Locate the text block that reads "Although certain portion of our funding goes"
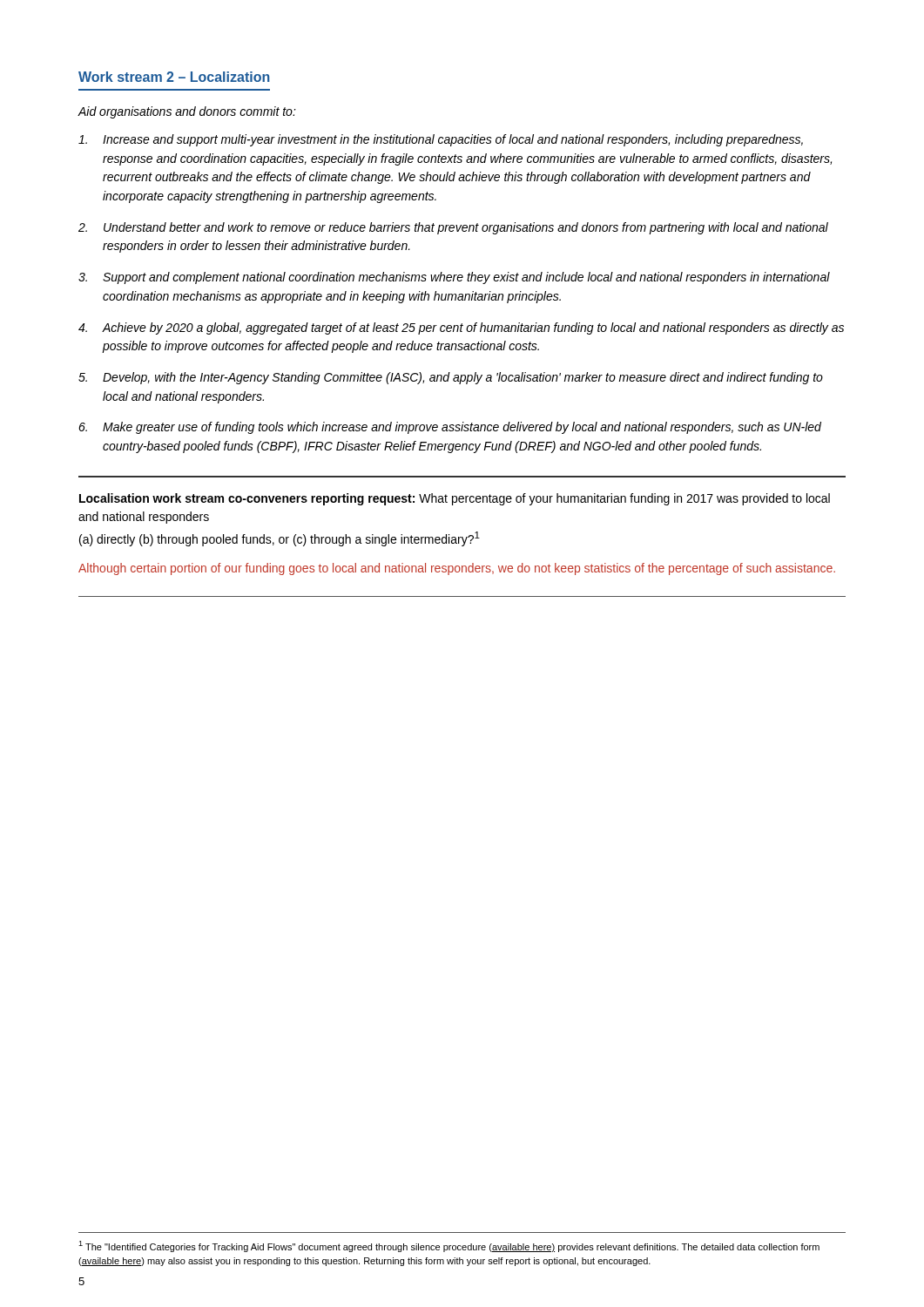 (457, 568)
